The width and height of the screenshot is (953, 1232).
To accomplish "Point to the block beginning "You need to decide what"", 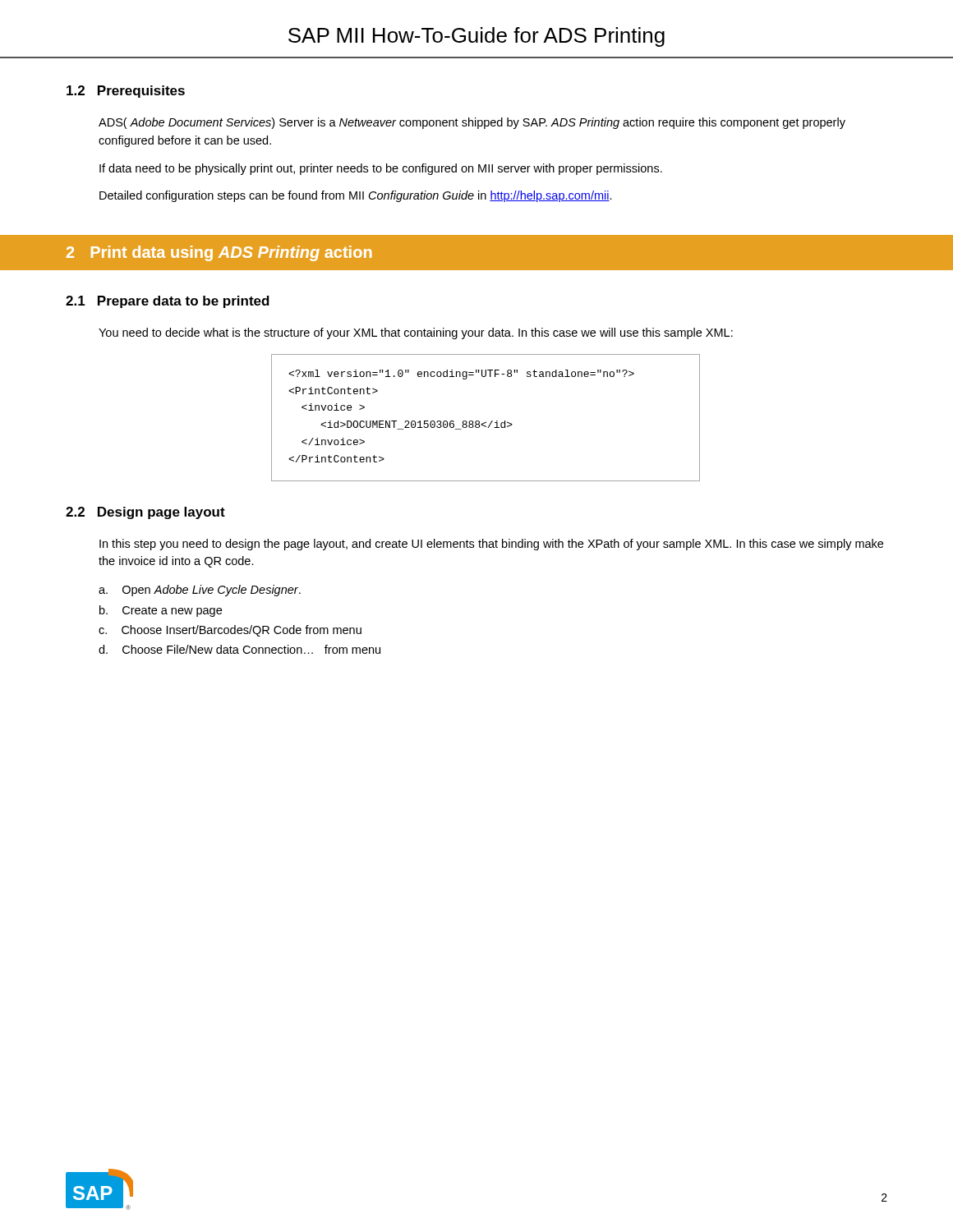I will click(416, 333).
